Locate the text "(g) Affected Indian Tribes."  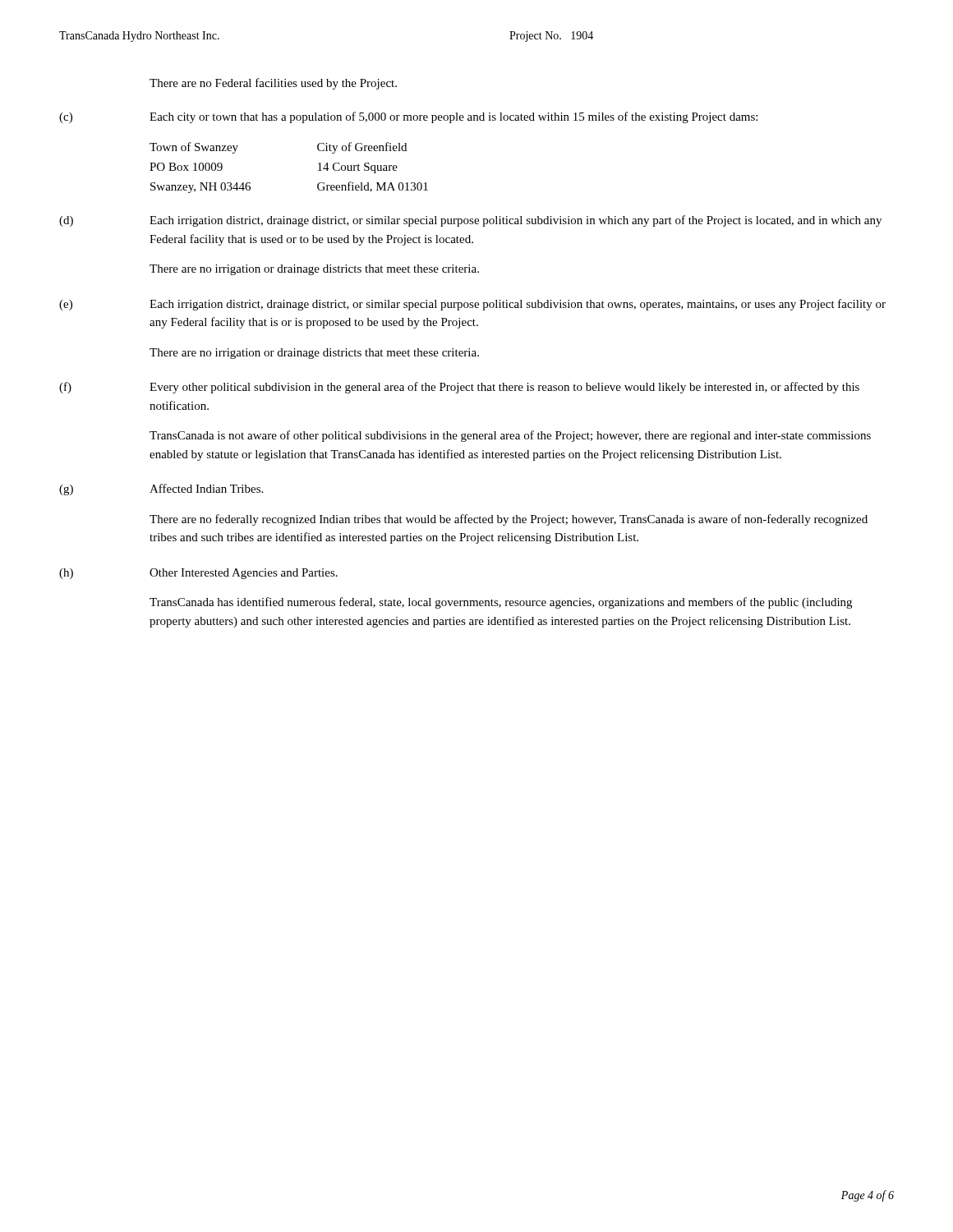coord(161,490)
